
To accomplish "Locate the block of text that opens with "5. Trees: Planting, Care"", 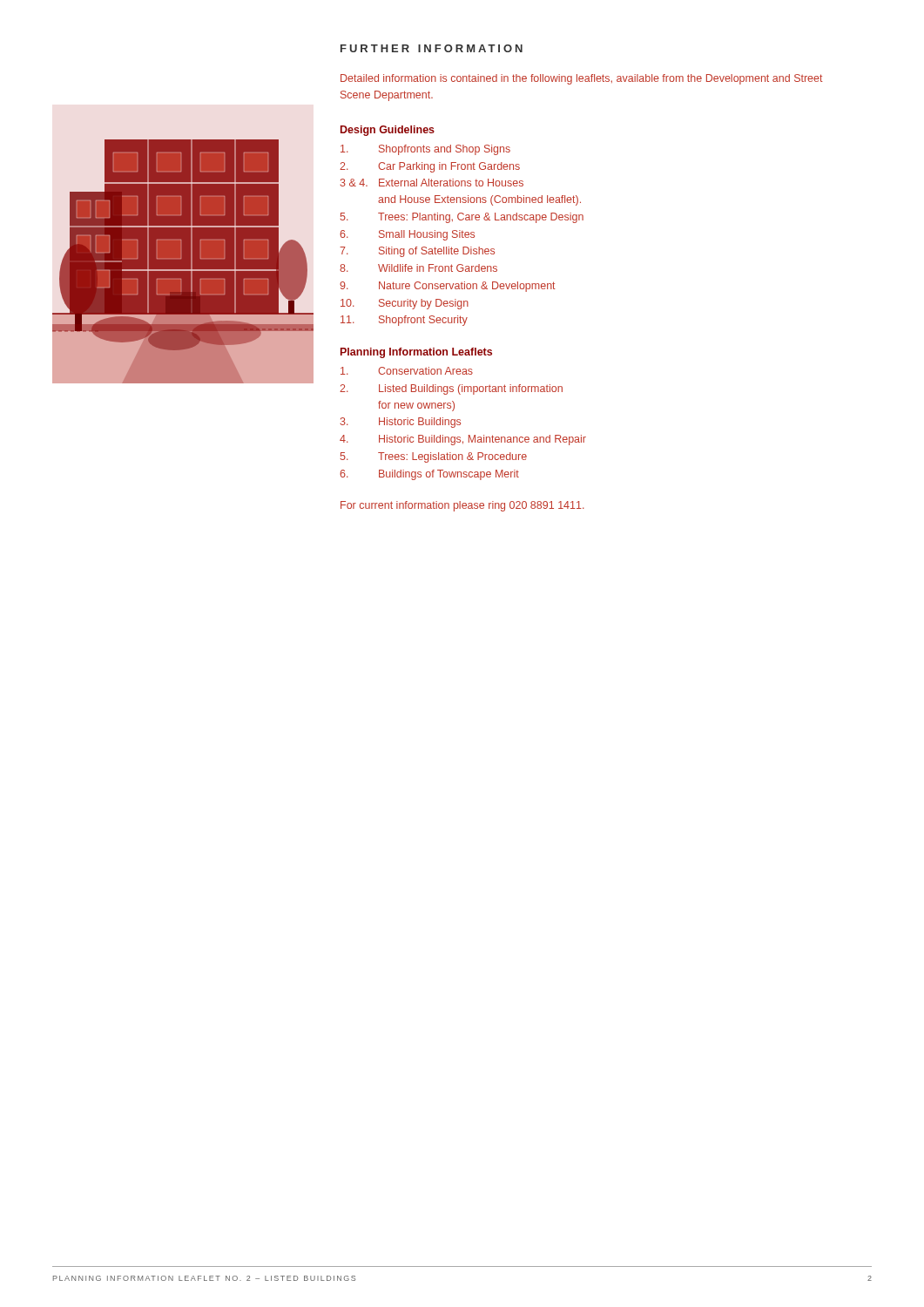I will click(x=462, y=217).
